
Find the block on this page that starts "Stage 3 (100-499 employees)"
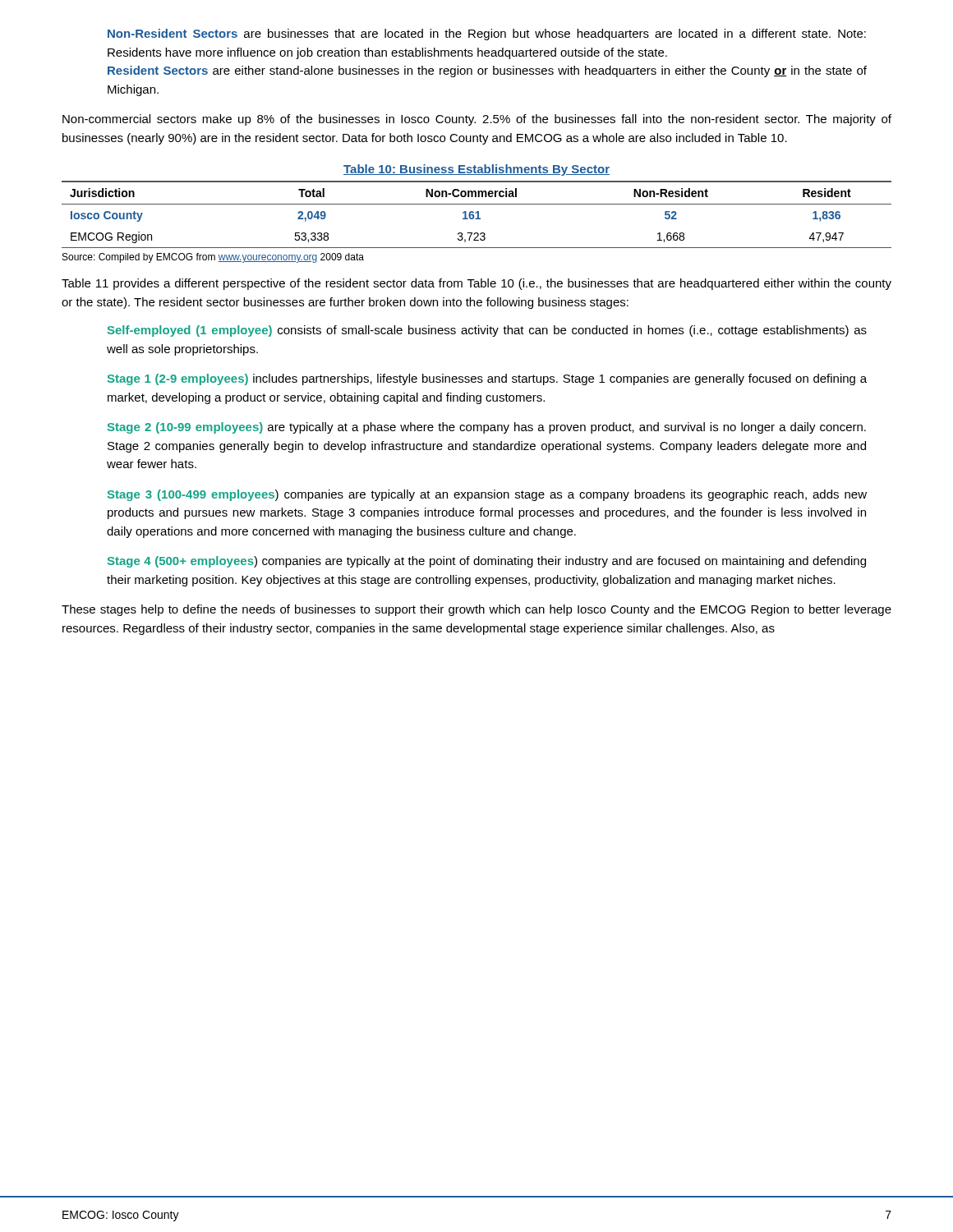[487, 513]
